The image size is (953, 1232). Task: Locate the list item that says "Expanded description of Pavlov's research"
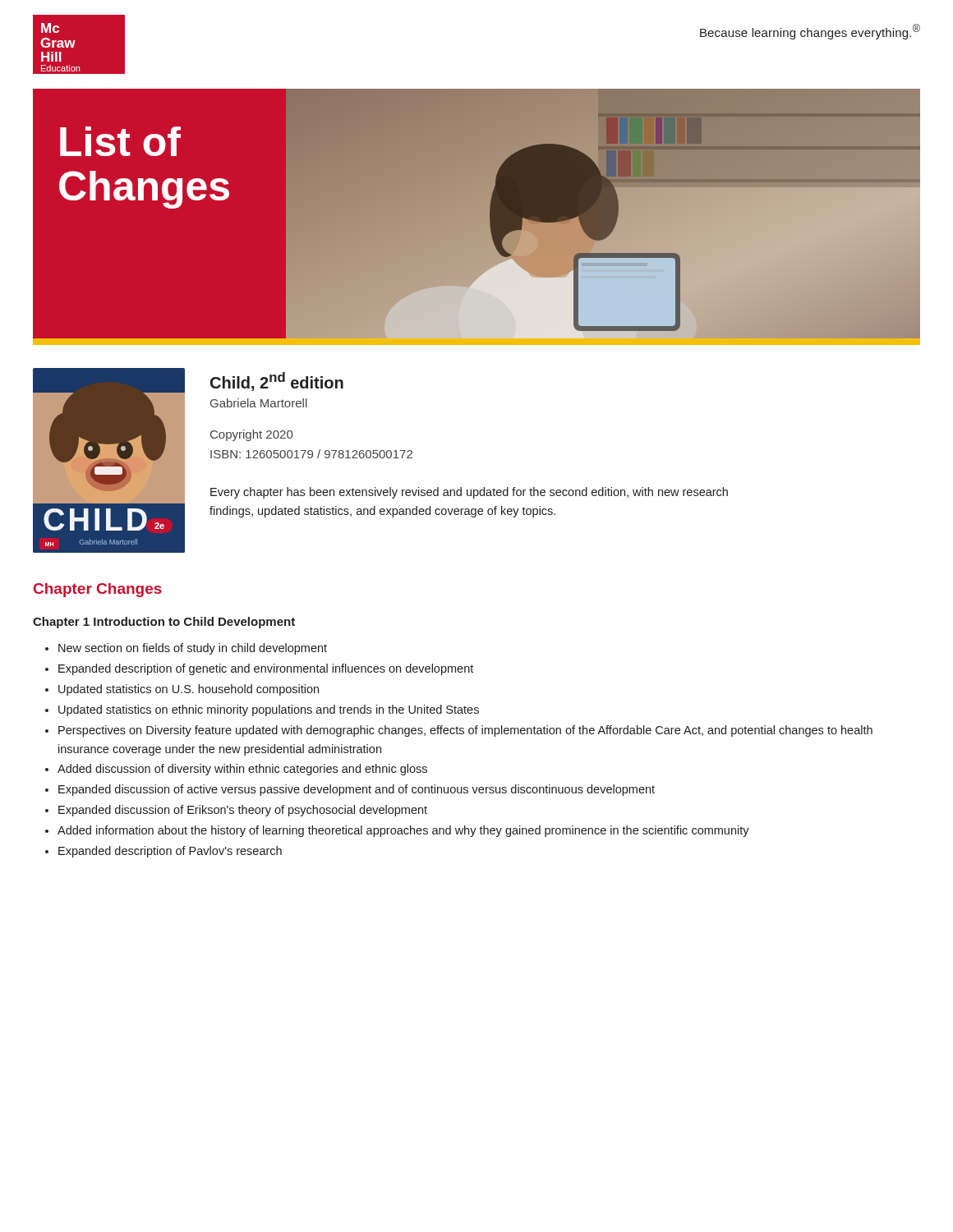pyautogui.click(x=170, y=851)
